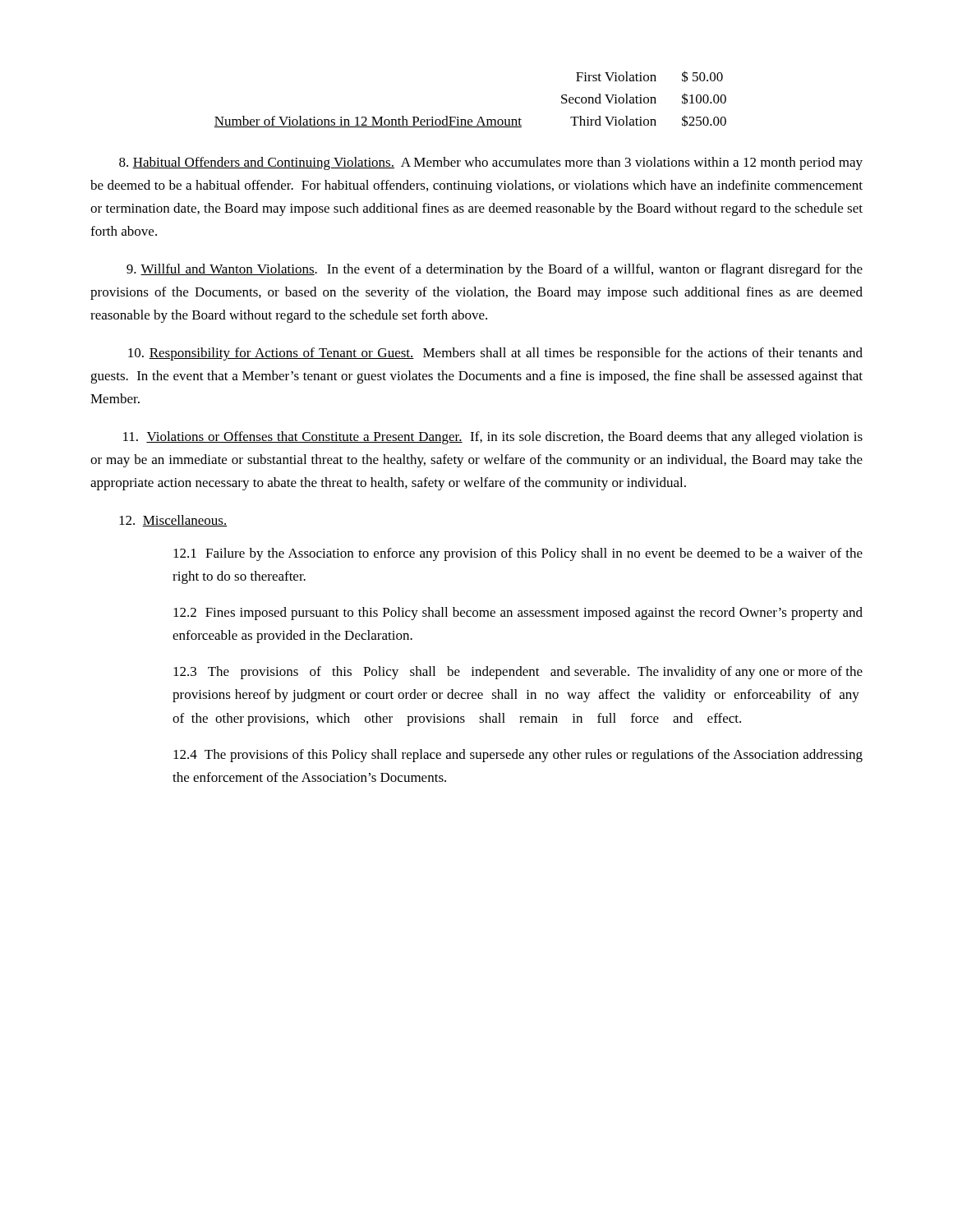This screenshot has height=1232, width=953.
Task: Locate the text starting "12.3 The provisions of this Policy shall be"
Action: (x=518, y=695)
